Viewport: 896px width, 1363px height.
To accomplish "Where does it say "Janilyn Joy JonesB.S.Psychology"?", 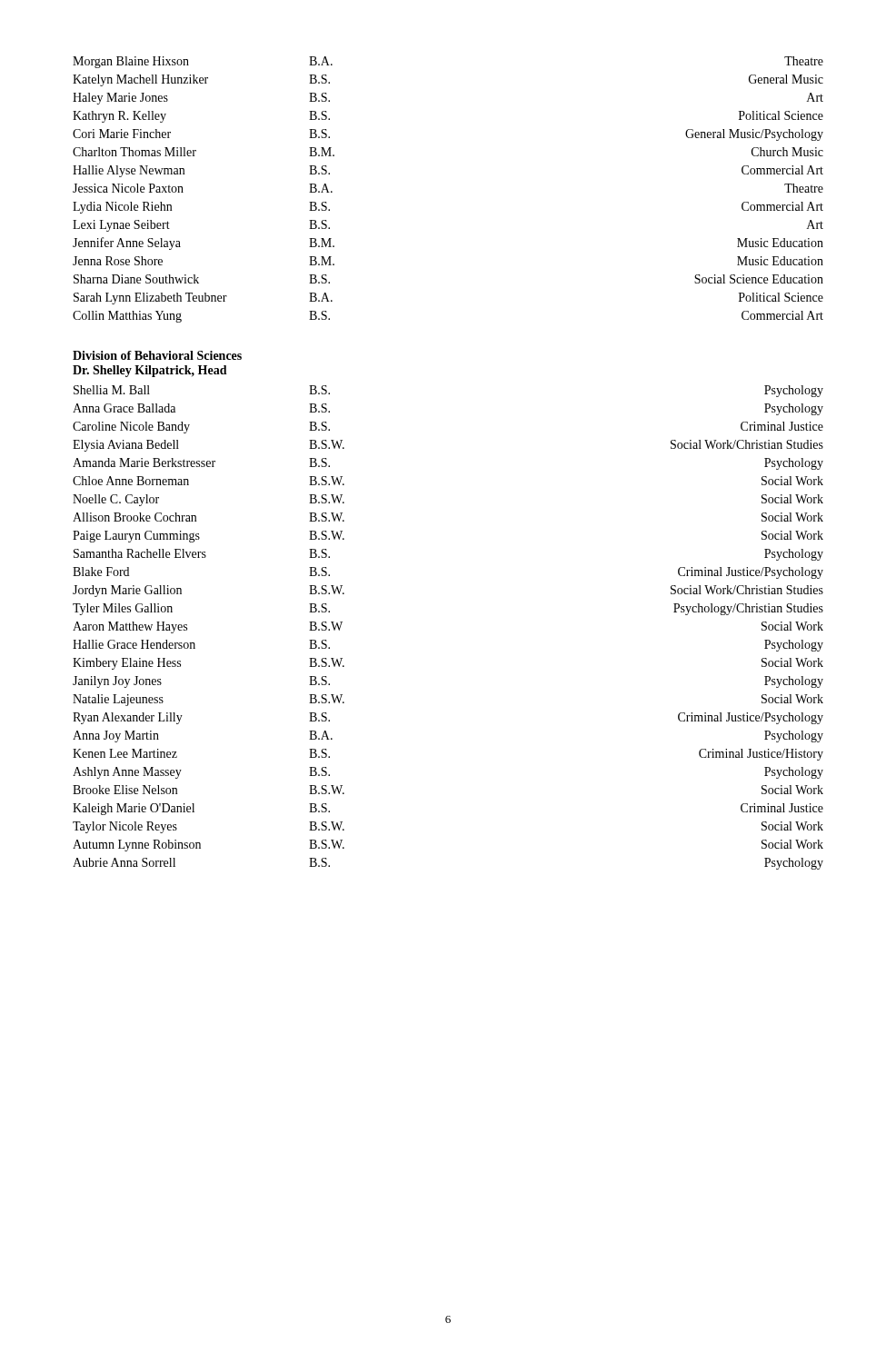I will (115, 682).
